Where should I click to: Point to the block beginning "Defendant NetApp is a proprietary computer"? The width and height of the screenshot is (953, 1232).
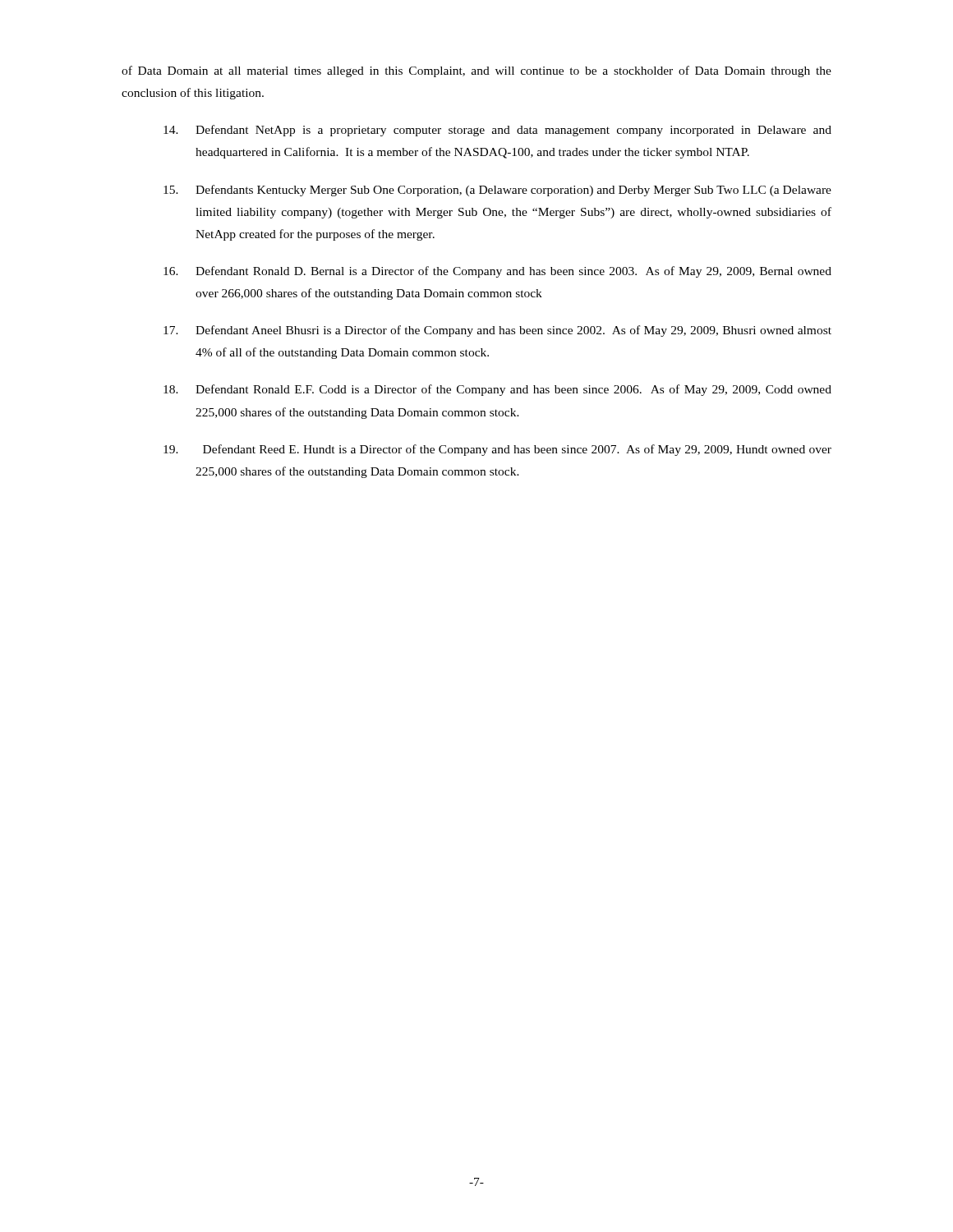[x=476, y=141]
